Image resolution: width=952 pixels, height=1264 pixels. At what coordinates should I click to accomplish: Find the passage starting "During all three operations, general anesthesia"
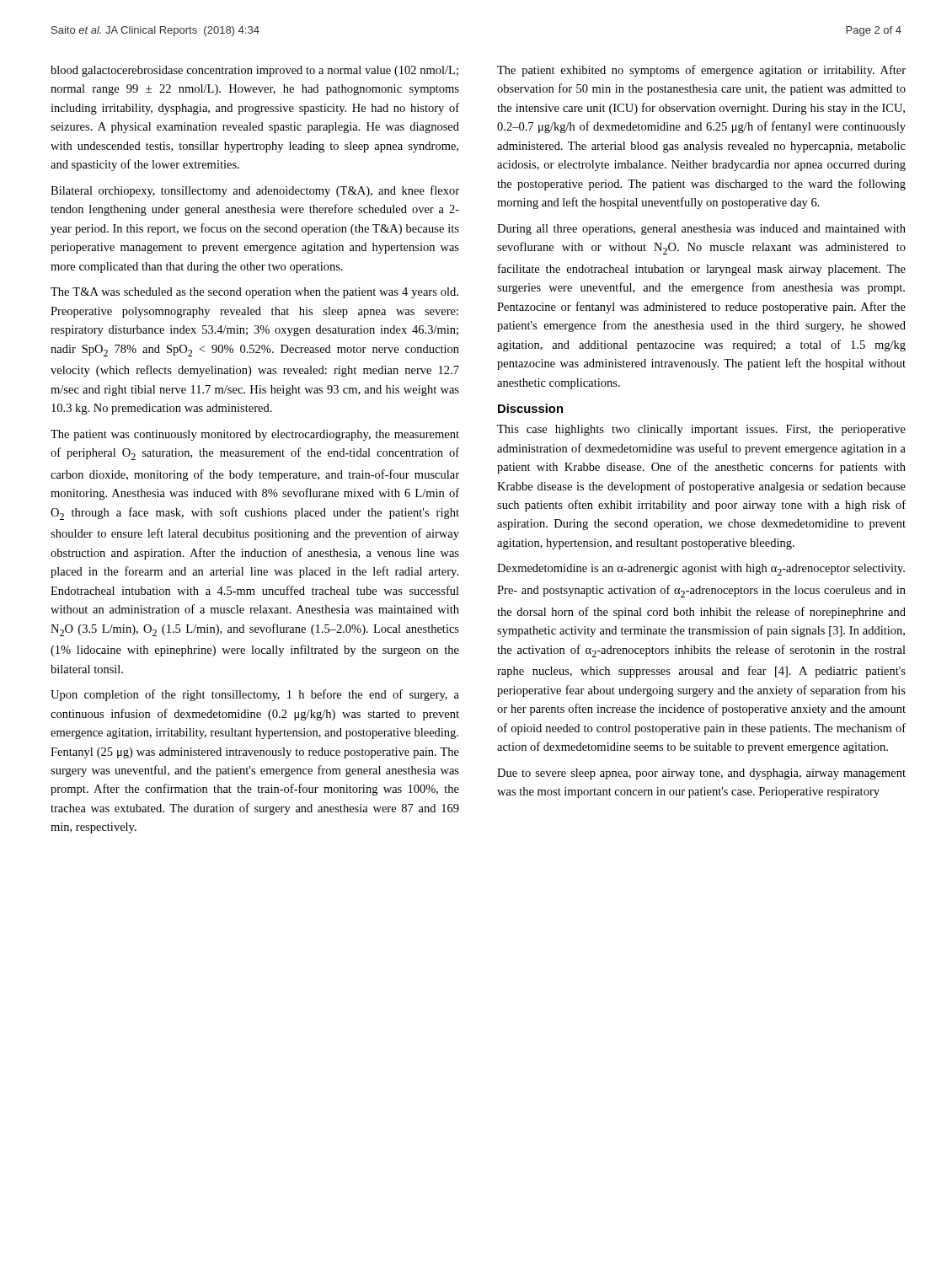pyautogui.click(x=701, y=305)
